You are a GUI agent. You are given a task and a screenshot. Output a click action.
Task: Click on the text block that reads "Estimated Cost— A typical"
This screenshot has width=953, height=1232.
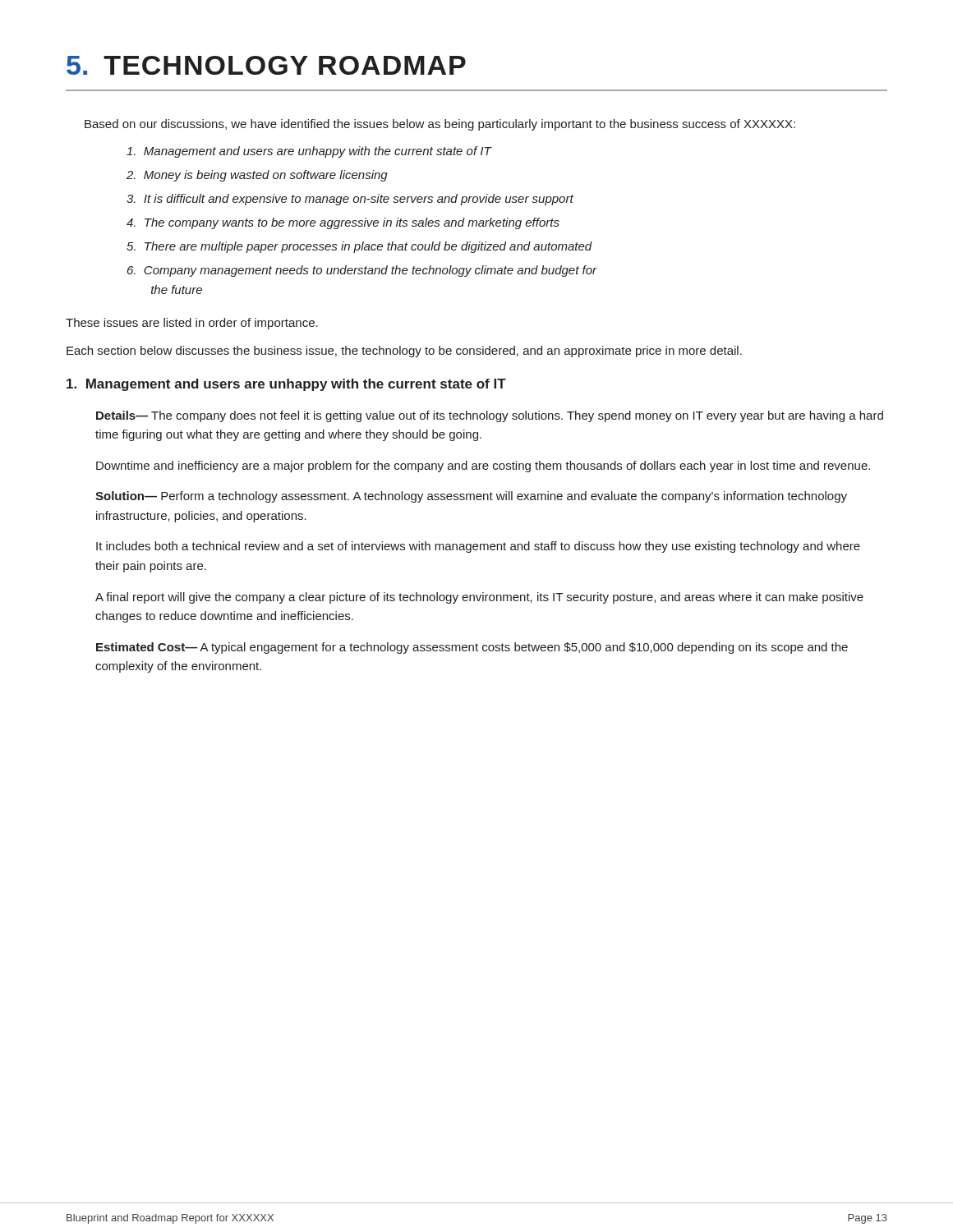coord(472,656)
